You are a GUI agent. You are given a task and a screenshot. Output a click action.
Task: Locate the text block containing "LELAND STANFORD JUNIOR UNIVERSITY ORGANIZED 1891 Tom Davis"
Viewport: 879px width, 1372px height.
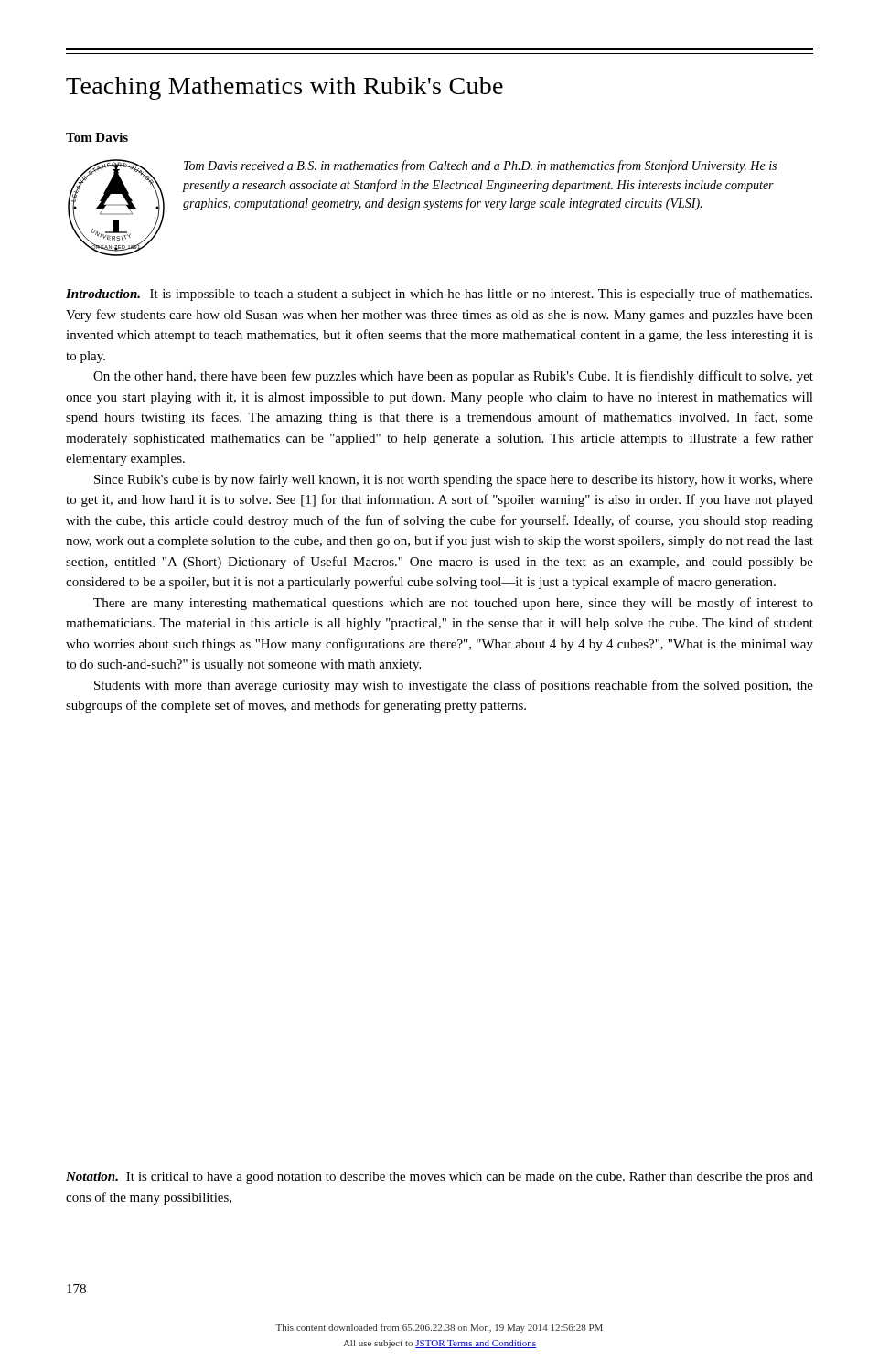coord(440,208)
